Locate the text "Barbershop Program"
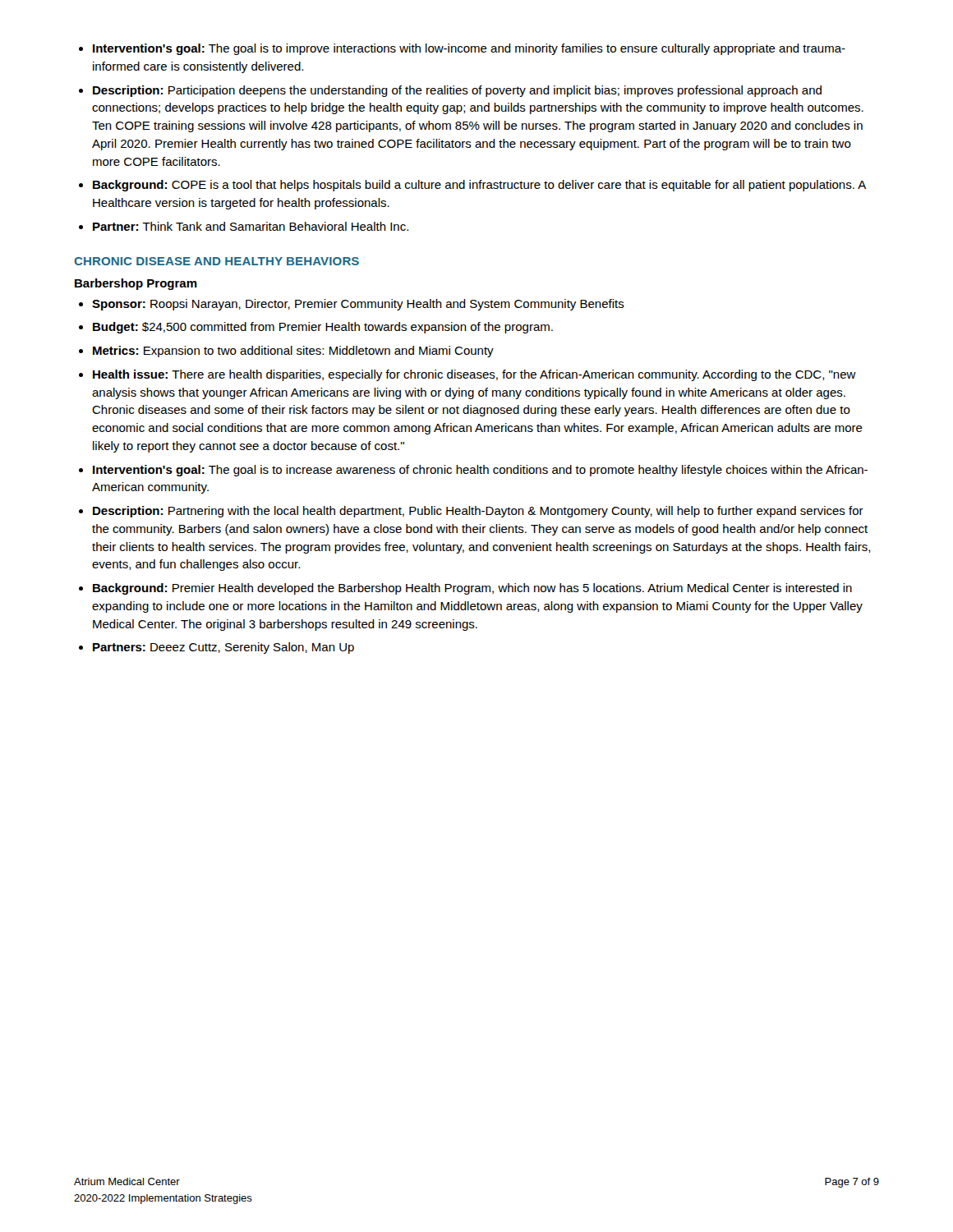The height and width of the screenshot is (1232, 953). (x=136, y=283)
